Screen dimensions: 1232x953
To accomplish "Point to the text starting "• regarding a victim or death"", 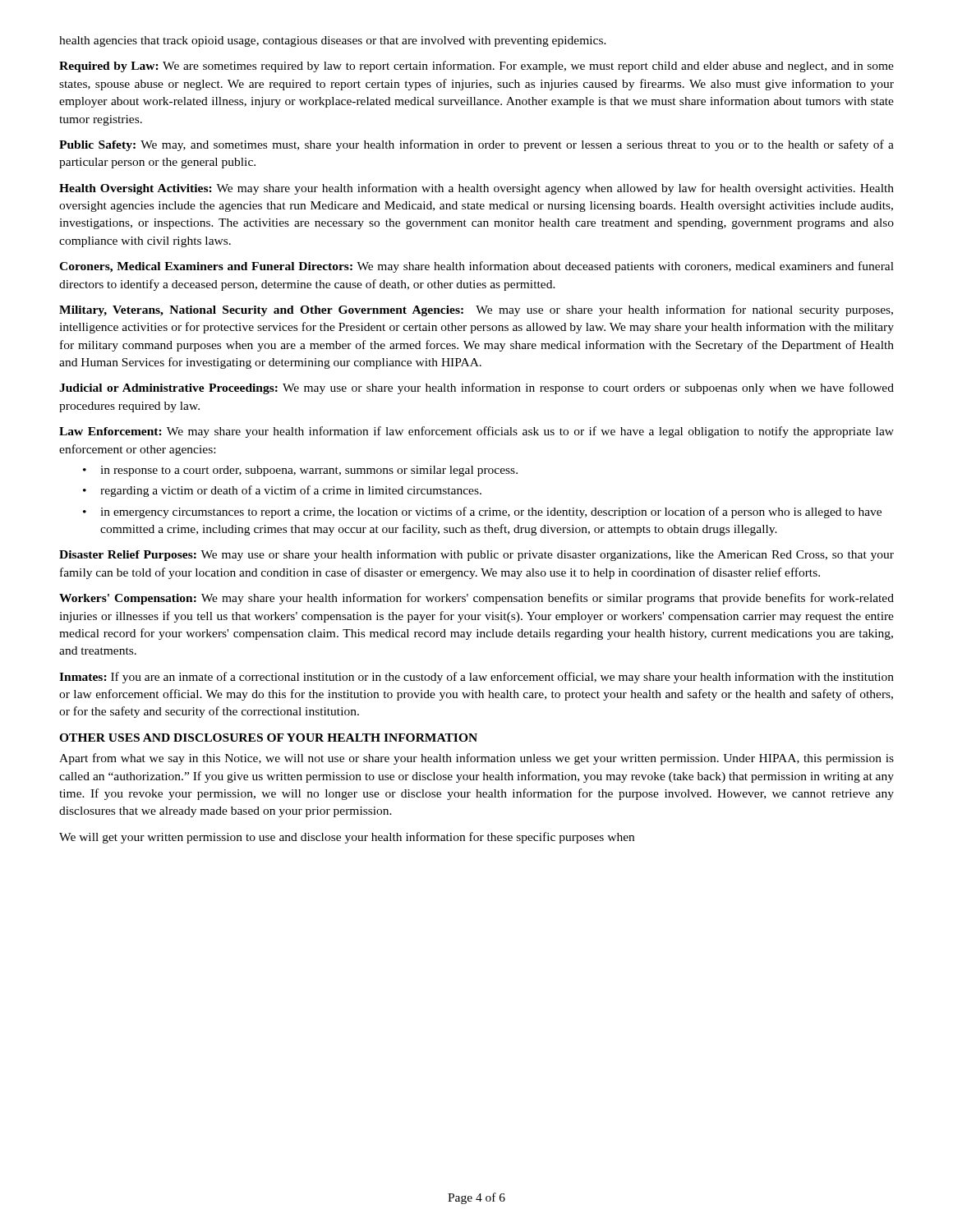I will [x=282, y=490].
